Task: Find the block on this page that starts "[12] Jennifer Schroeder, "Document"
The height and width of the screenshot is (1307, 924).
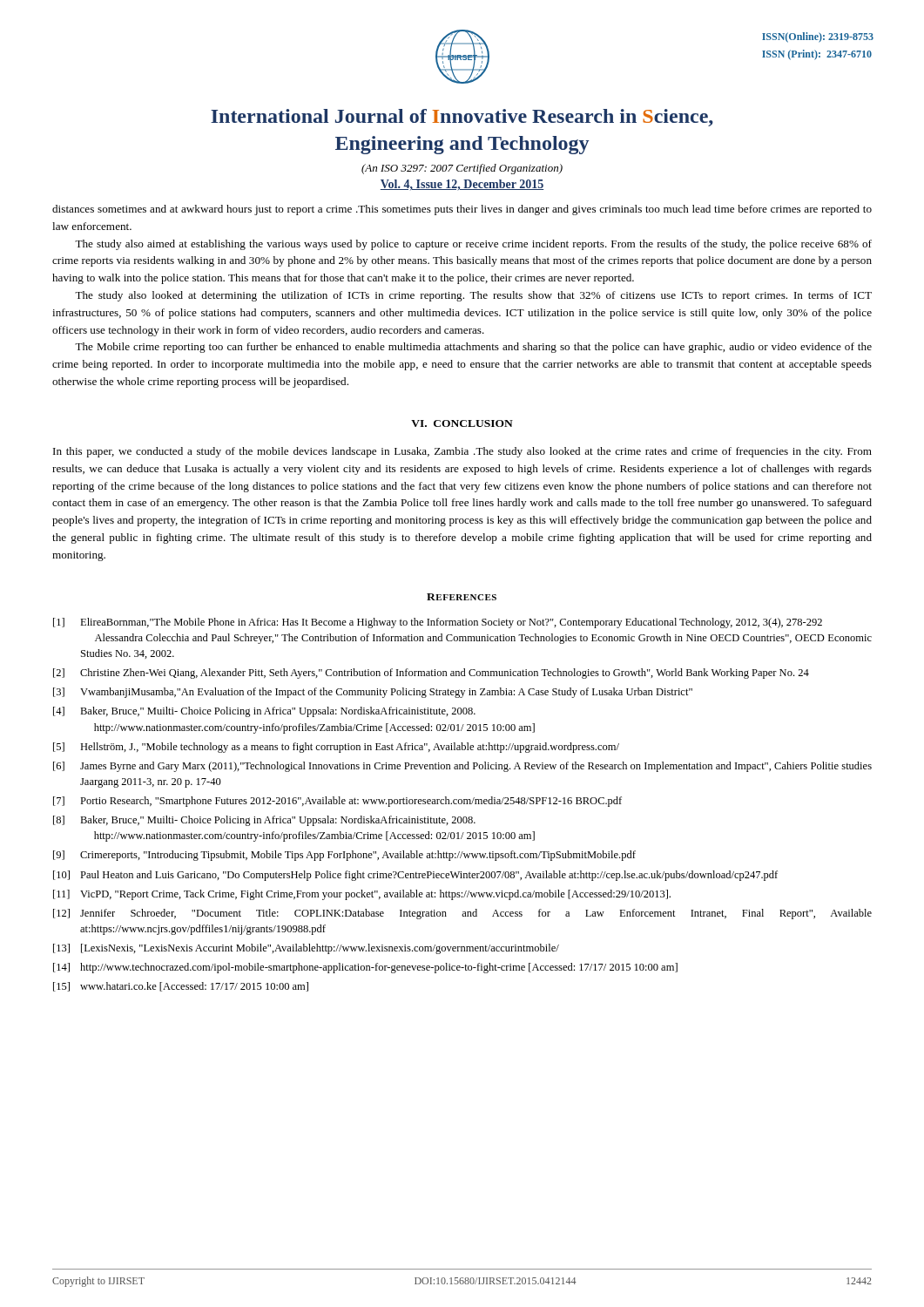Action: pos(462,921)
